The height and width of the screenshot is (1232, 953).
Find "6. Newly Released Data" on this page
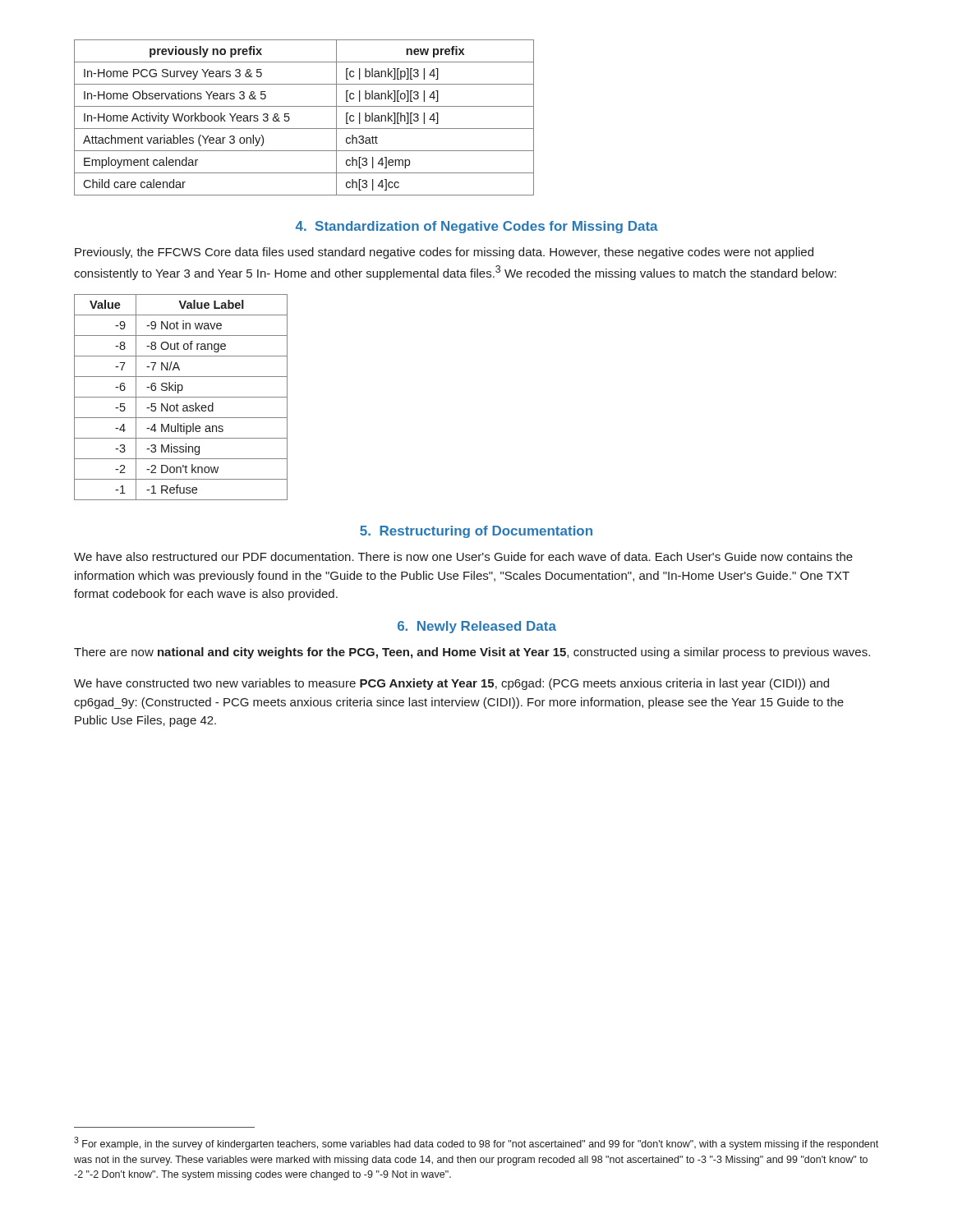[x=476, y=626]
